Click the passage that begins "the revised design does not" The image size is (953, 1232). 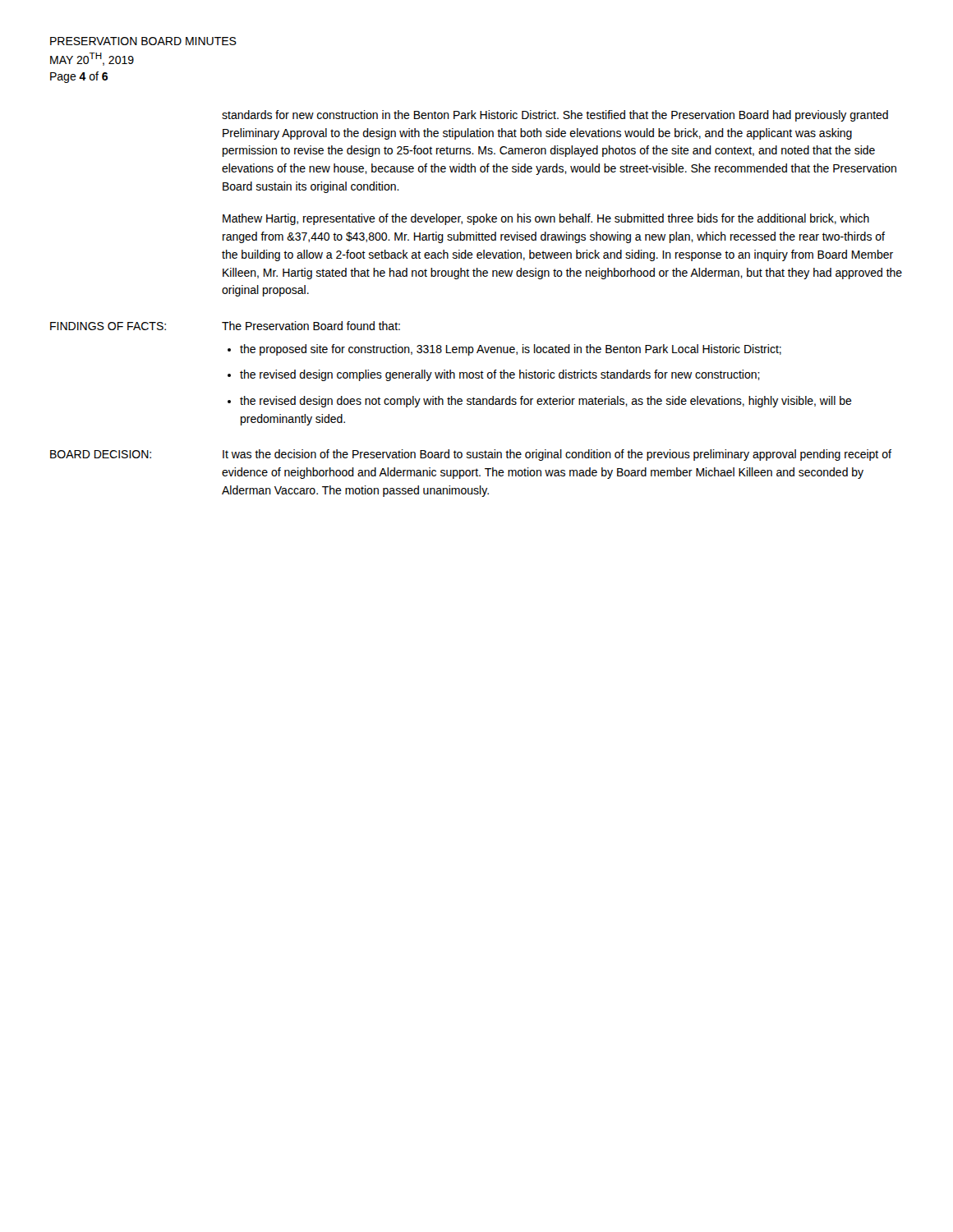[x=546, y=410]
